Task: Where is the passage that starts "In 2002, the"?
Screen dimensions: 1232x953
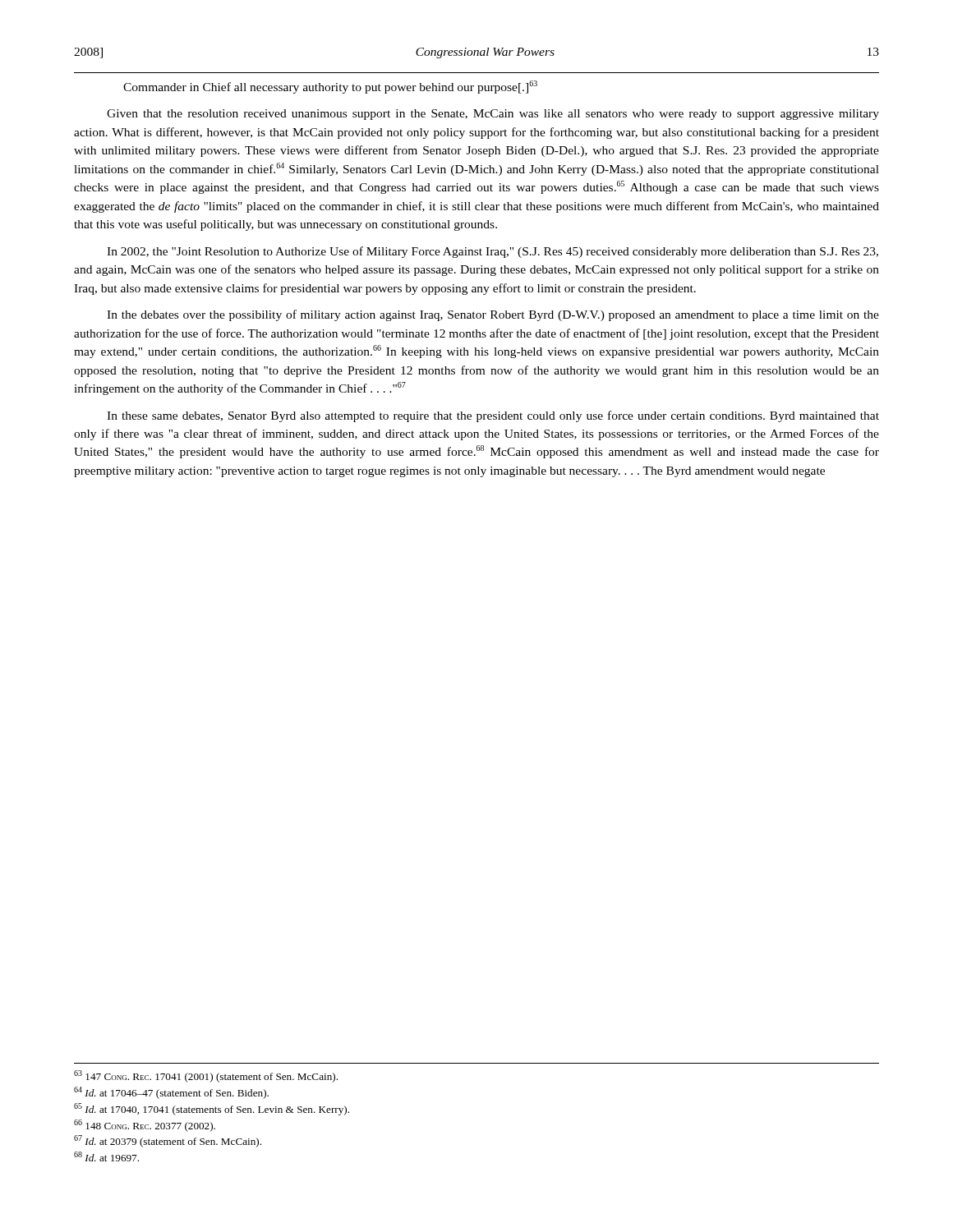Action: pos(476,269)
